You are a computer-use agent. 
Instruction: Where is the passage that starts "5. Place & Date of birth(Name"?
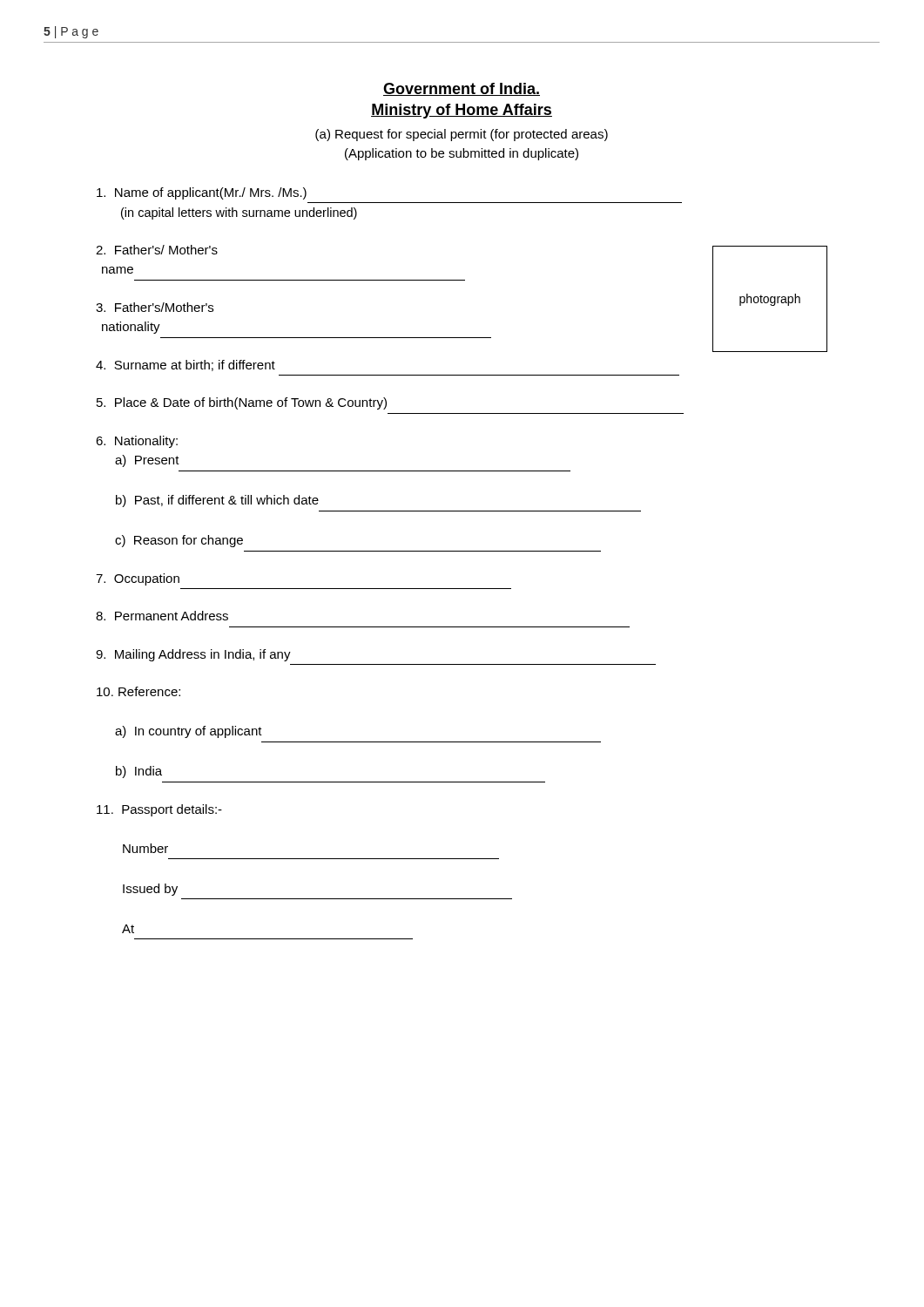tap(390, 404)
